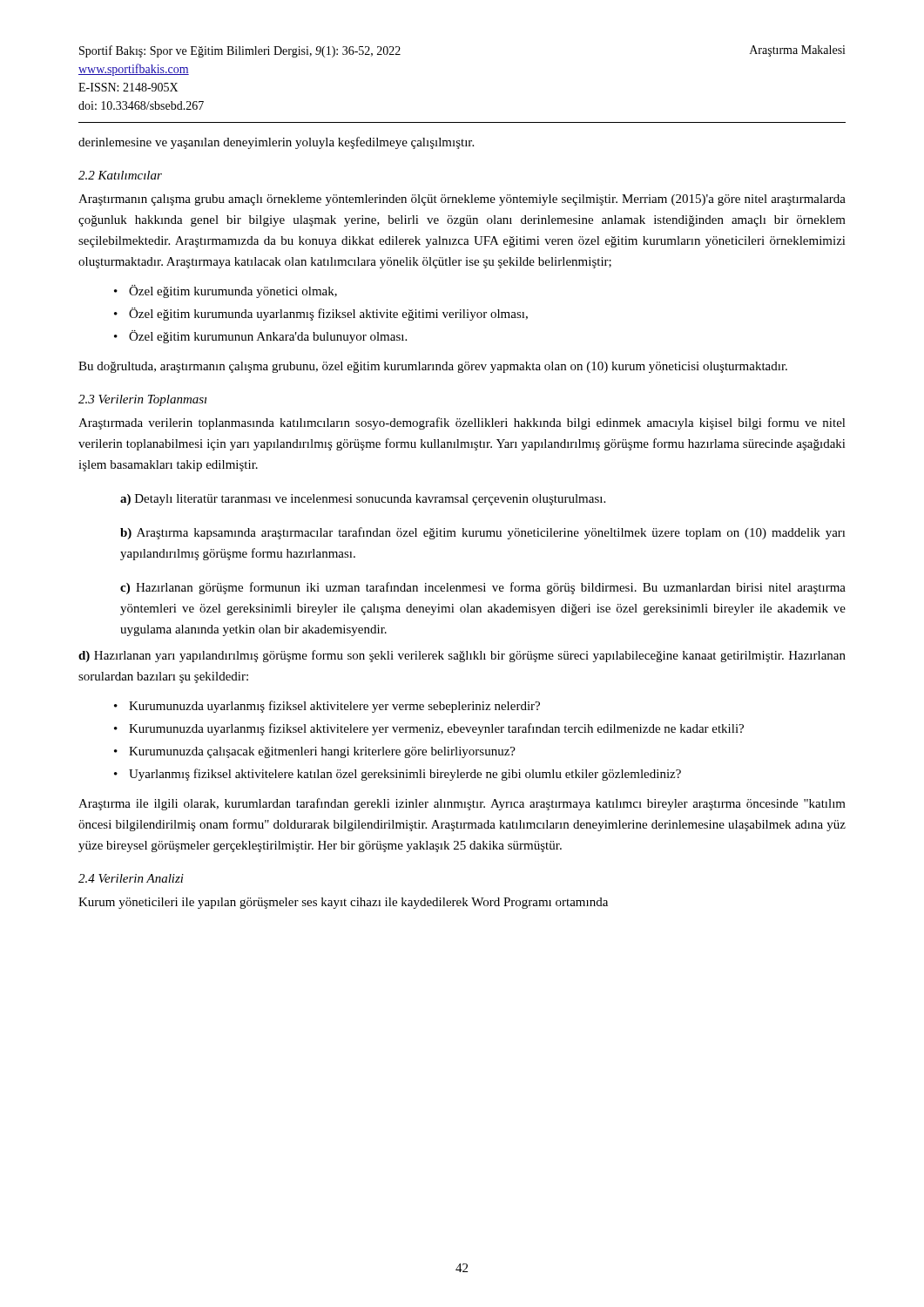This screenshot has height=1307, width=924.
Task: Find the block on this page that starts "c) Hazırlanan görüşme formunun iki uzman tarafından incelenmesi"
Action: tap(483, 608)
